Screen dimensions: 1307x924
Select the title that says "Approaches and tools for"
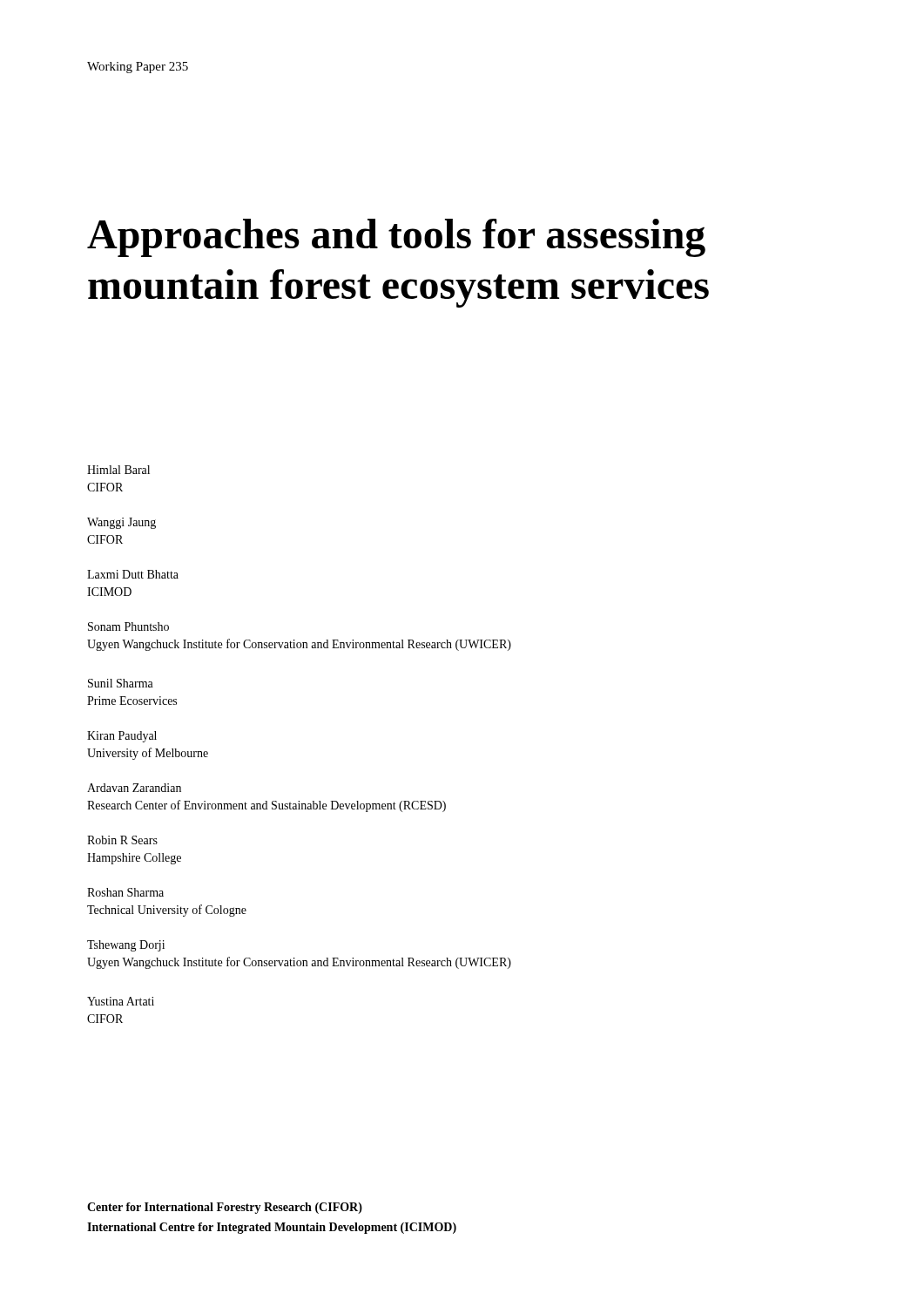pyautogui.click(x=398, y=259)
